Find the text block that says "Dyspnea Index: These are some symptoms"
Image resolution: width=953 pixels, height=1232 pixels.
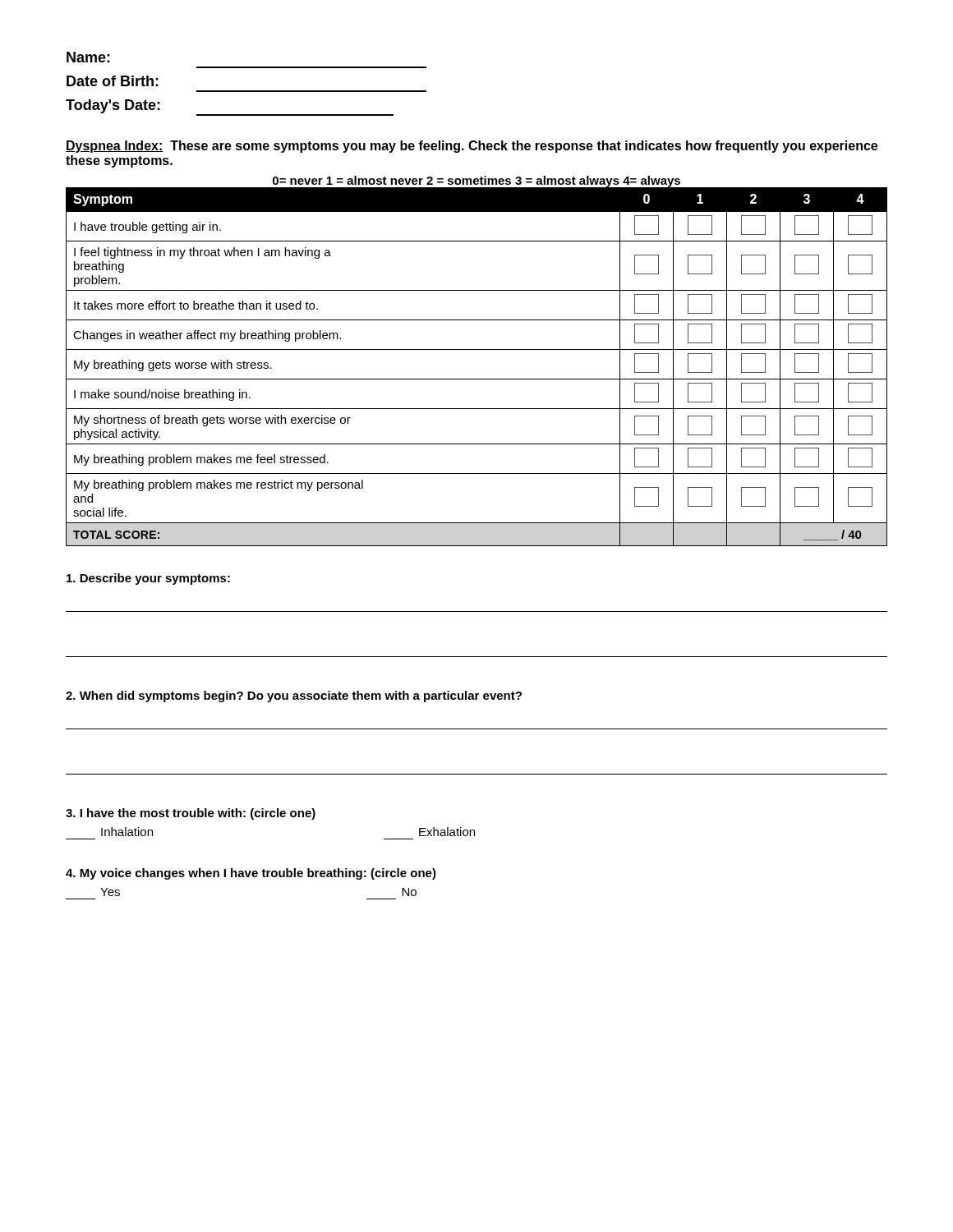click(x=476, y=154)
